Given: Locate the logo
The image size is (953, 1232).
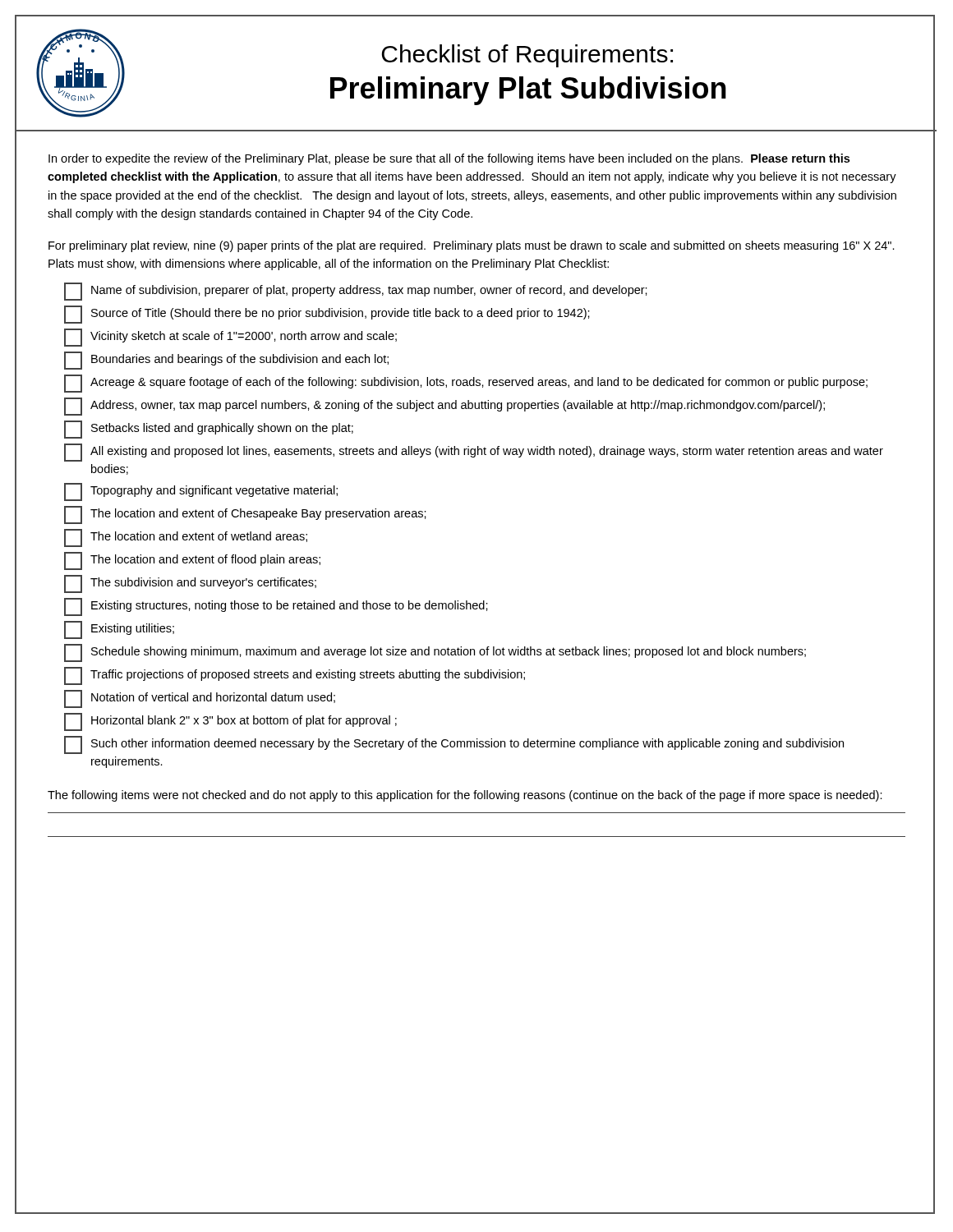Looking at the screenshot, I should (x=80, y=73).
